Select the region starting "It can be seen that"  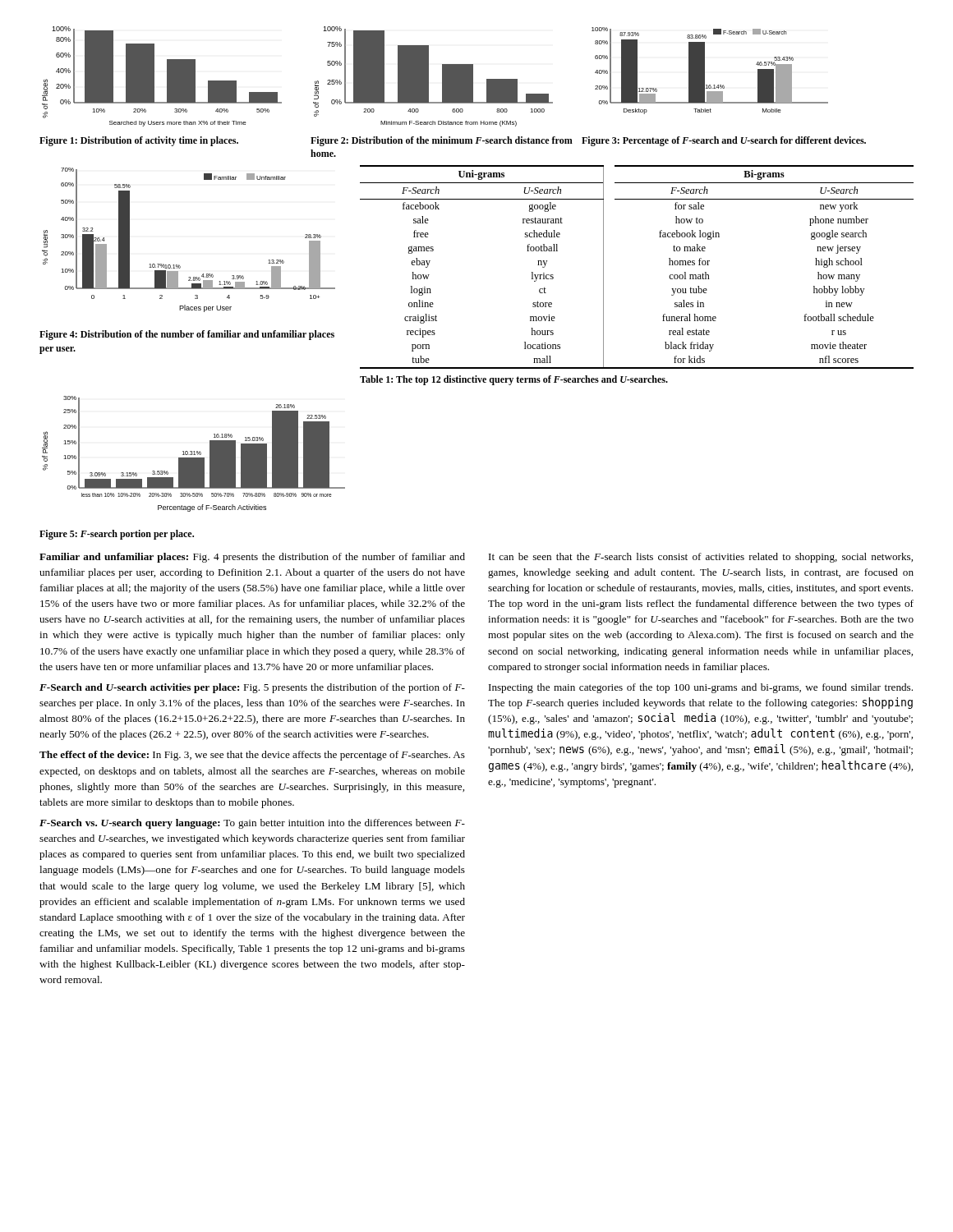701,611
